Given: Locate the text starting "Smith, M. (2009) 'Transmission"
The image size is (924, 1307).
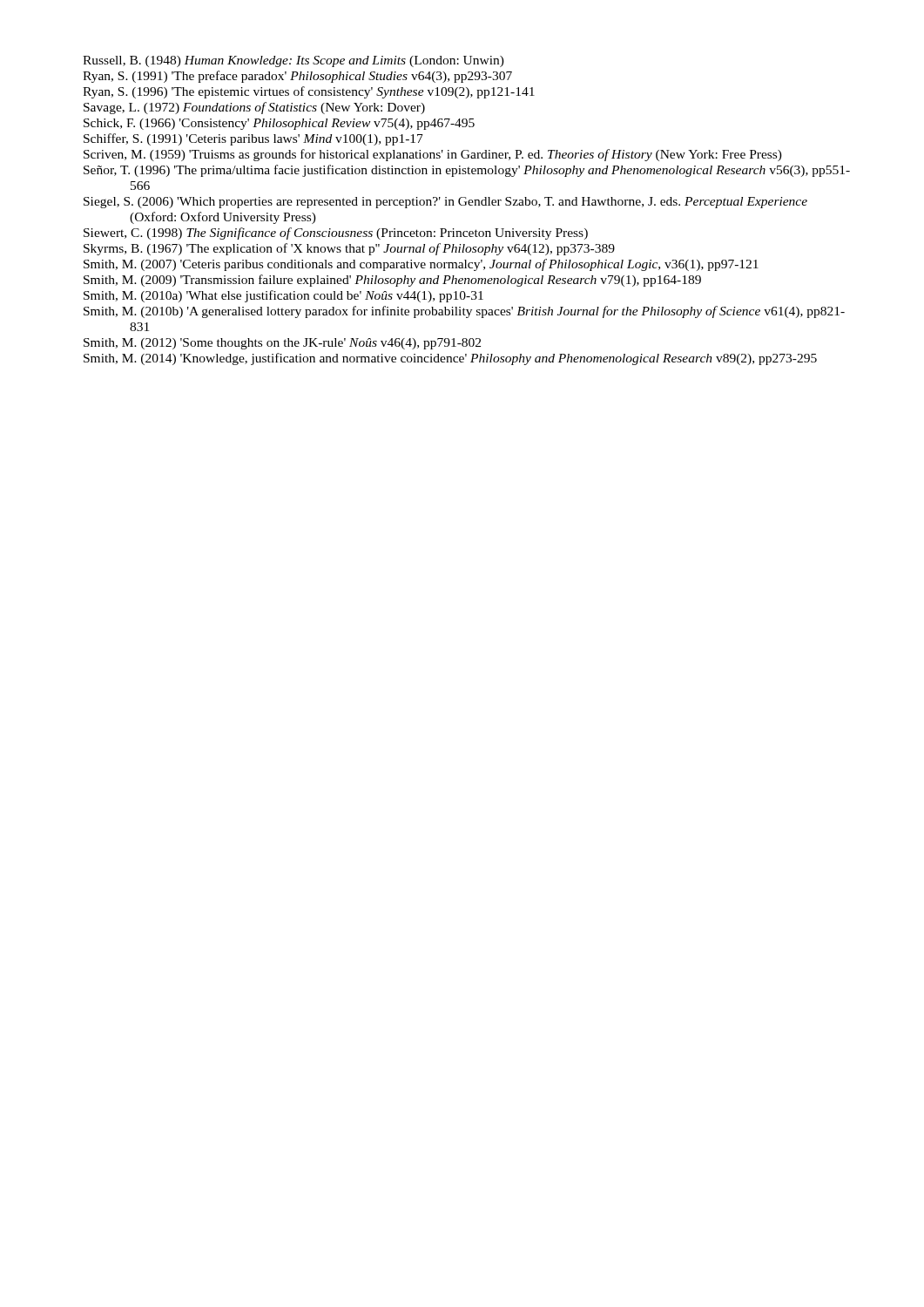Looking at the screenshot, I should coord(392,279).
